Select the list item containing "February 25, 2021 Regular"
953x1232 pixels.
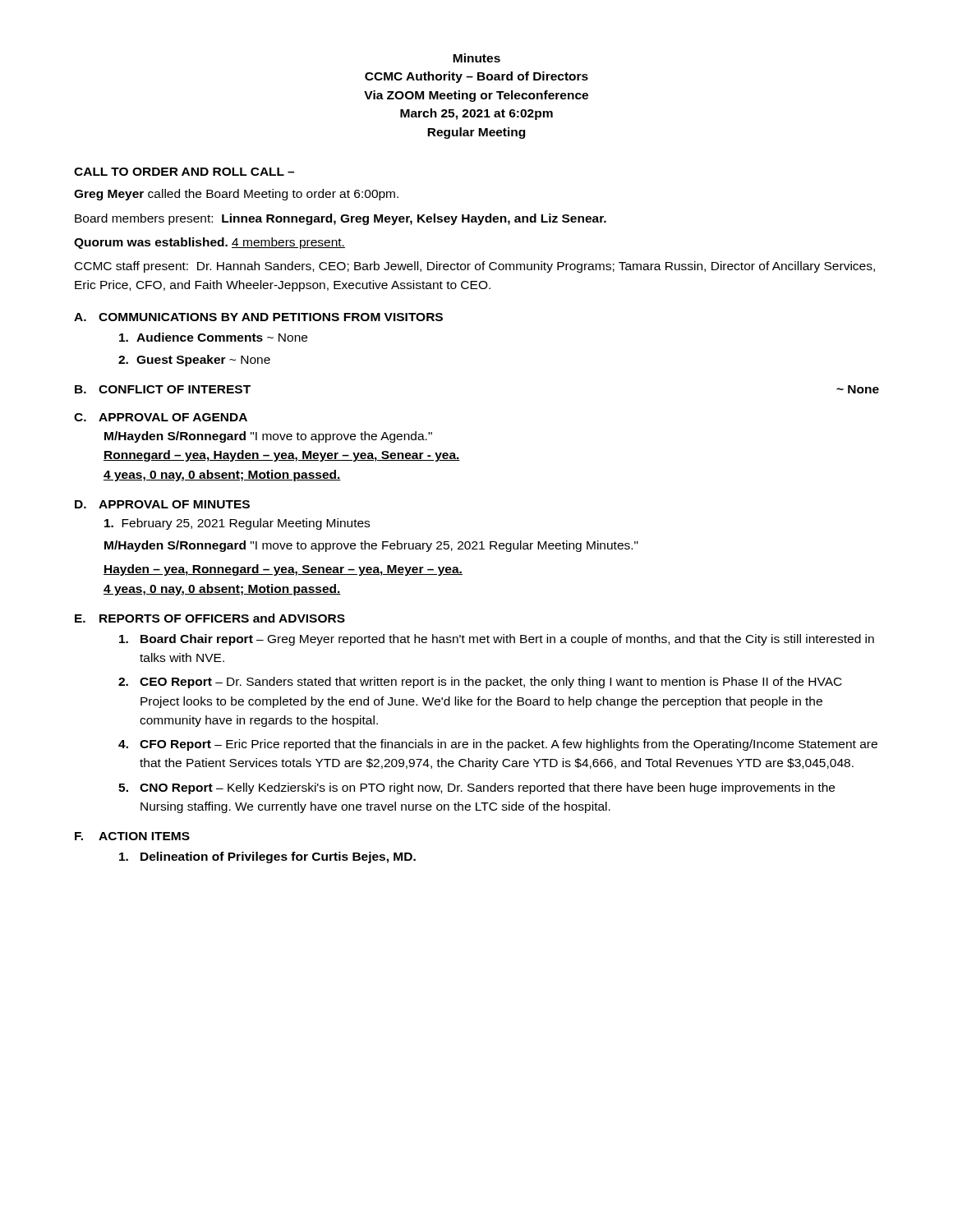point(237,523)
